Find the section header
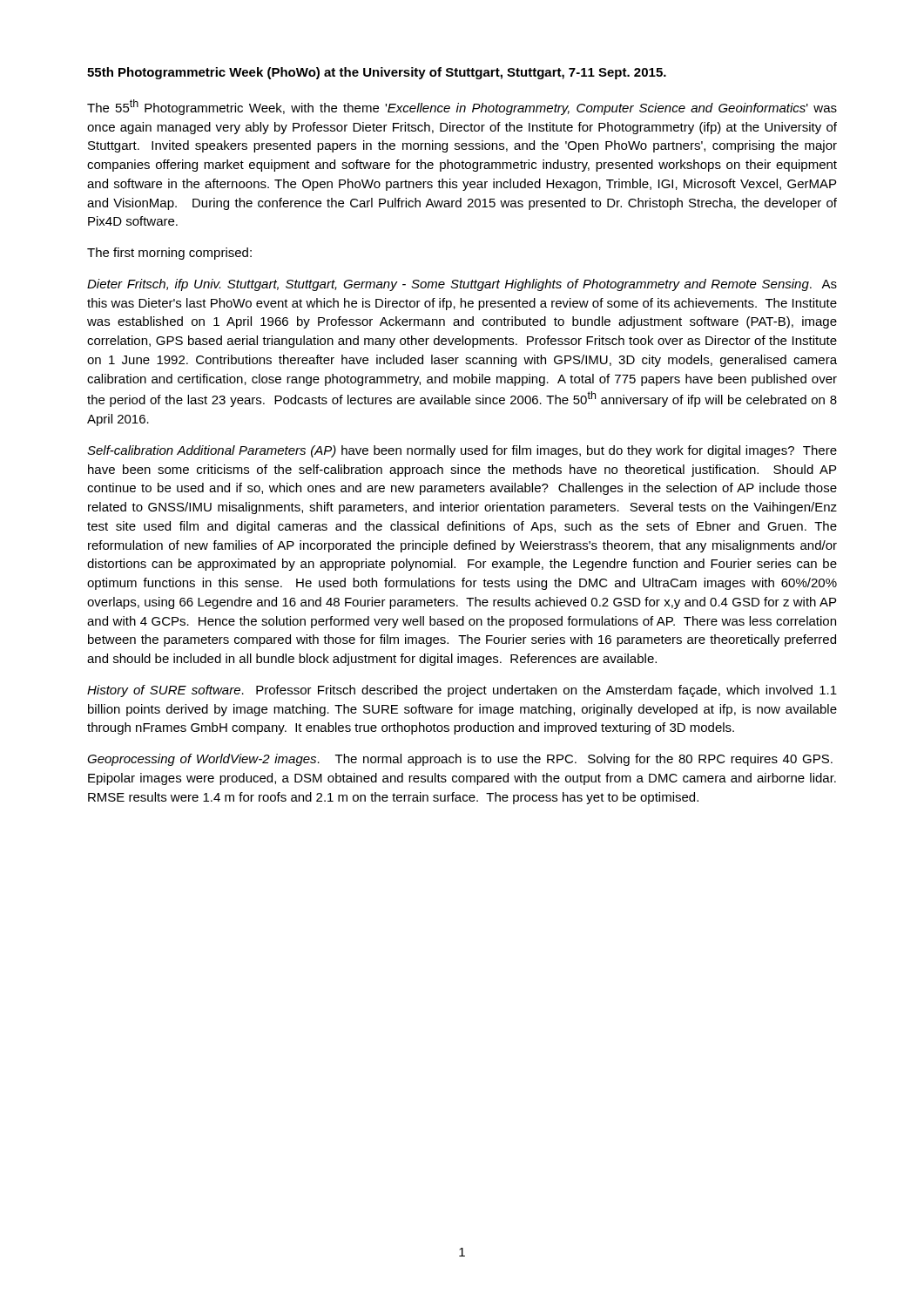The height and width of the screenshot is (1307, 924). (x=377, y=72)
